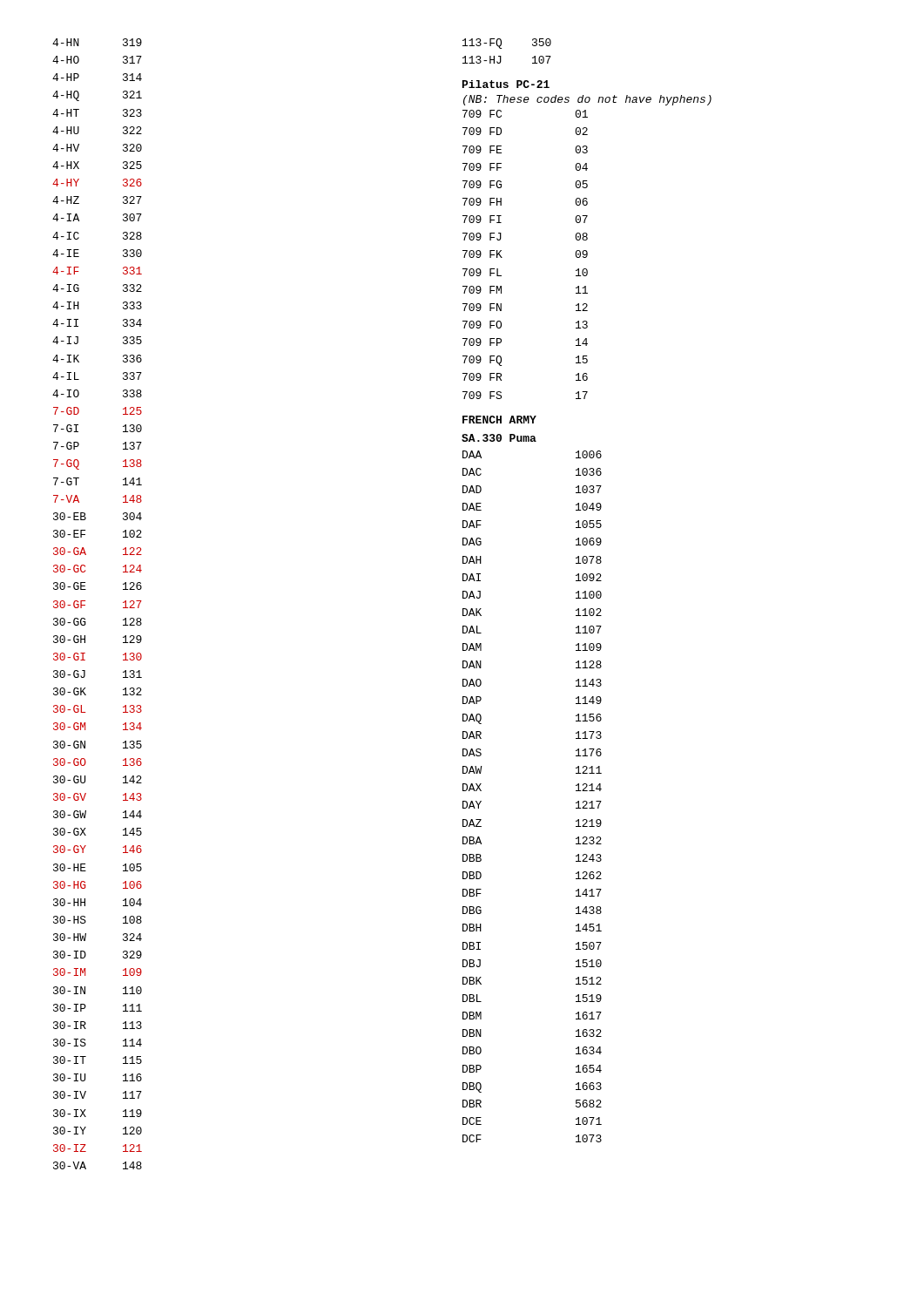Where does it say "709 FG05"?

coord(479,184)
